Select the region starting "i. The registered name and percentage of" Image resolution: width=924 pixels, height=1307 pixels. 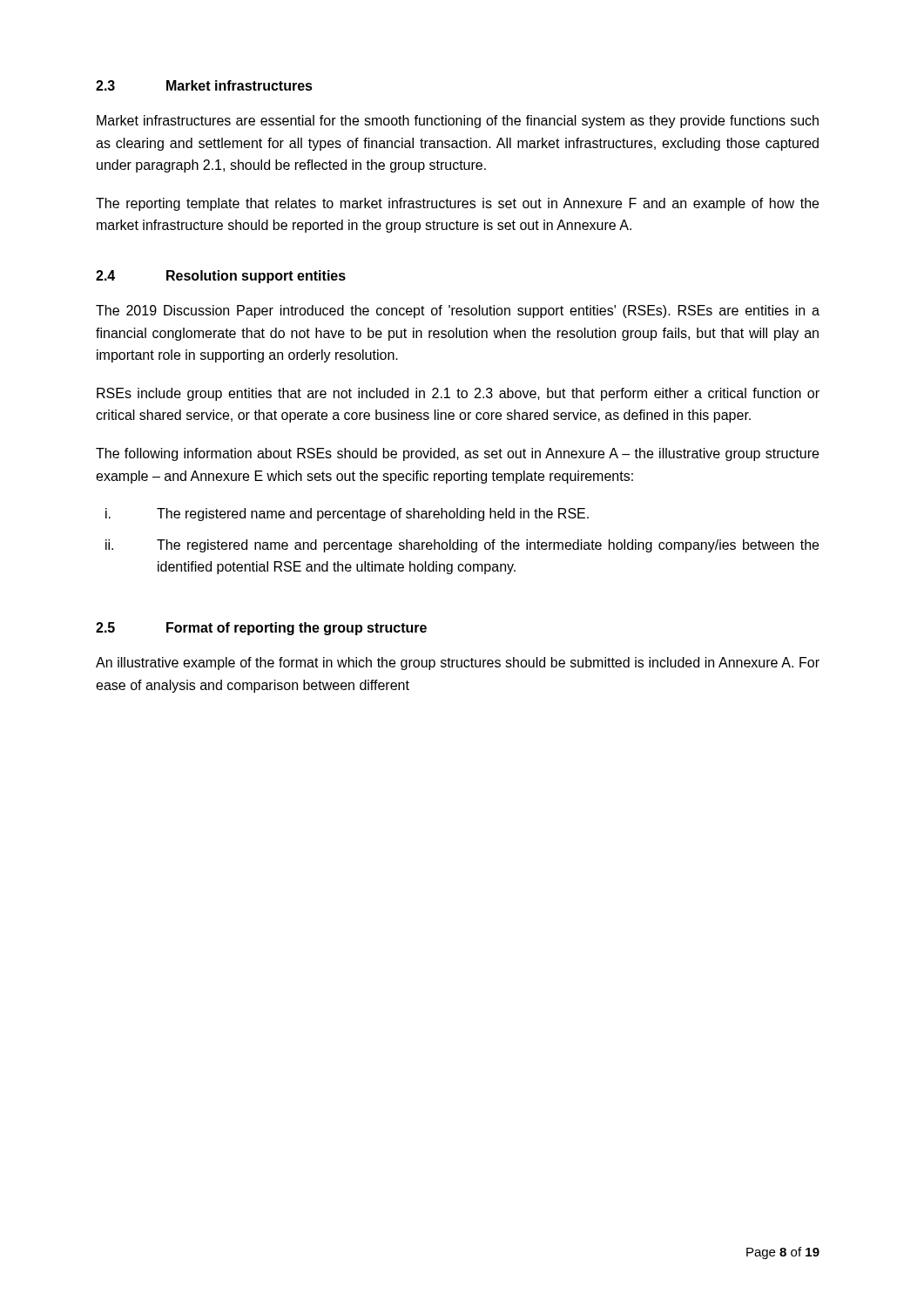tap(458, 514)
